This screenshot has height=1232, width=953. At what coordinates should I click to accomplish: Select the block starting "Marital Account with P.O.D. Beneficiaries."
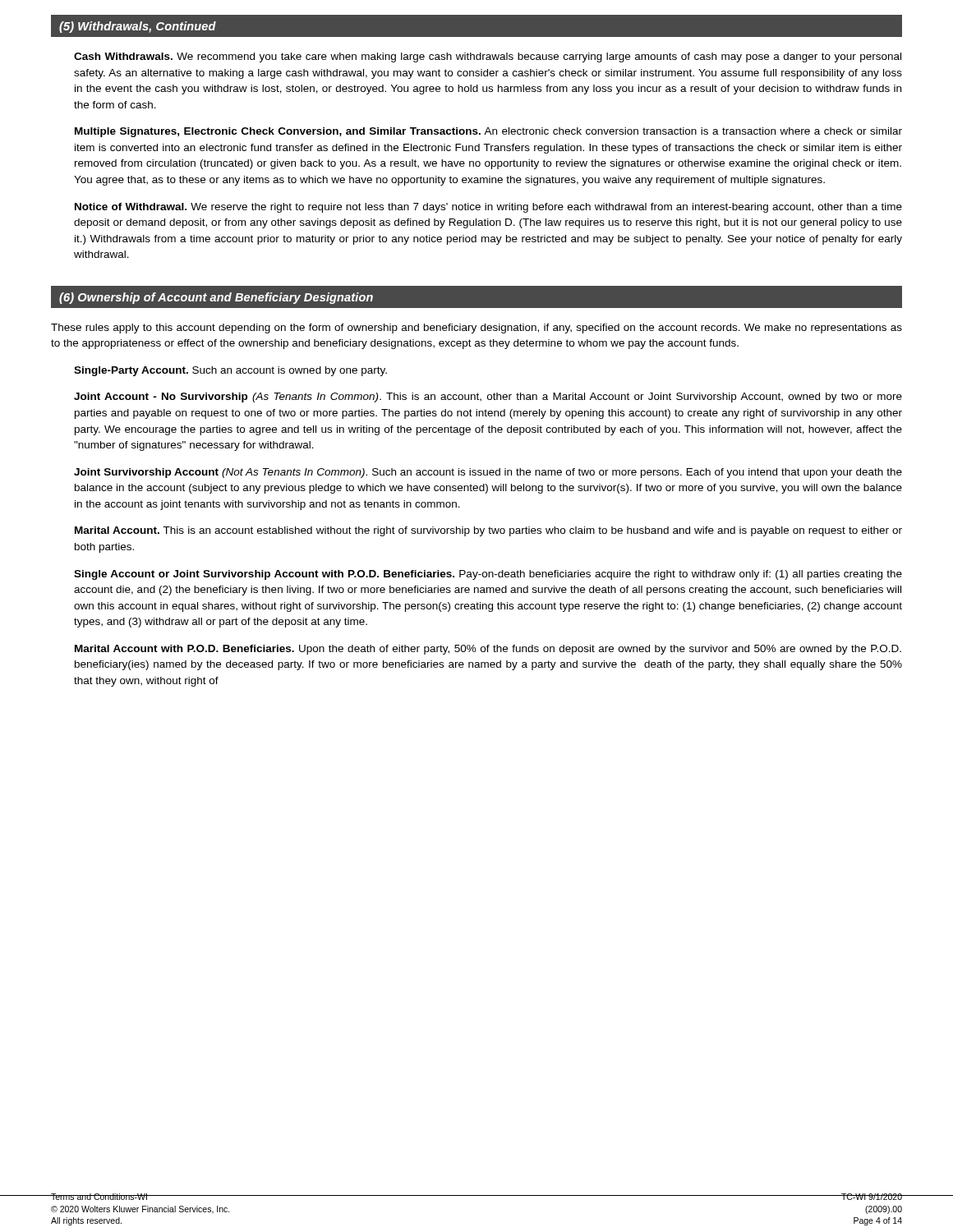(x=488, y=664)
